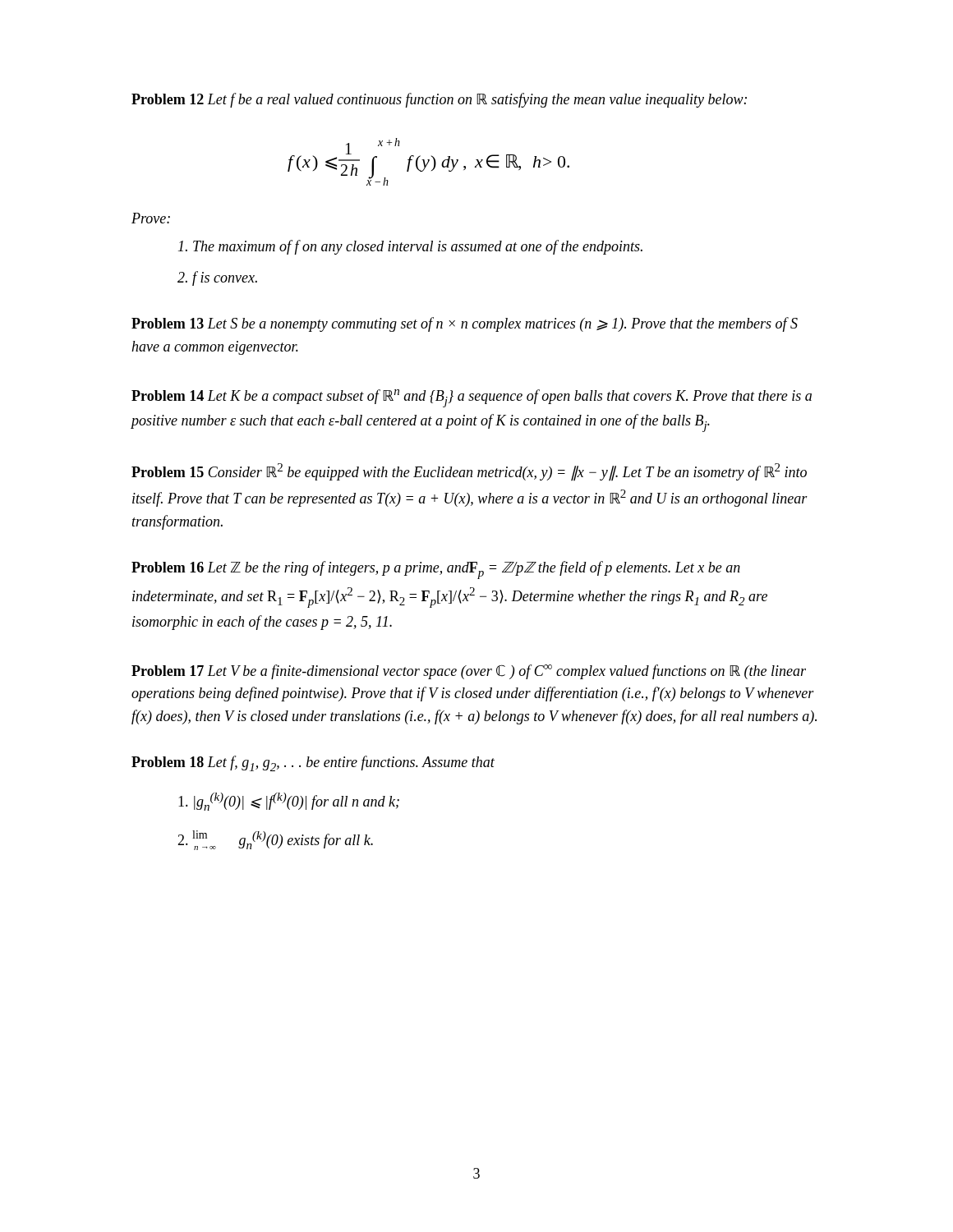Find the passage starting "The maximum of f on any"

[x=411, y=246]
